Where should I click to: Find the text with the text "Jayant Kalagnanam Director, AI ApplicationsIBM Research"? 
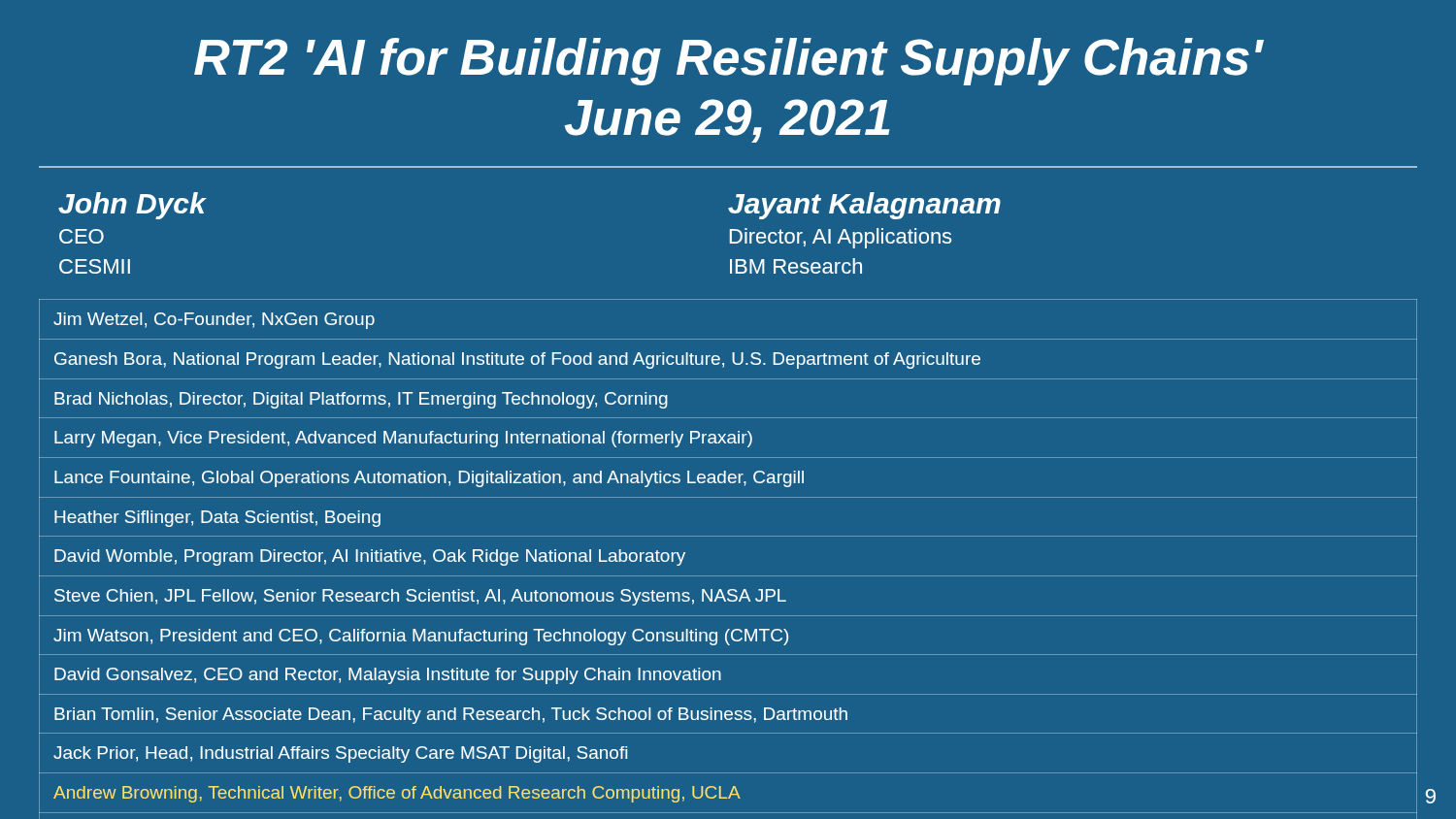tap(864, 206)
